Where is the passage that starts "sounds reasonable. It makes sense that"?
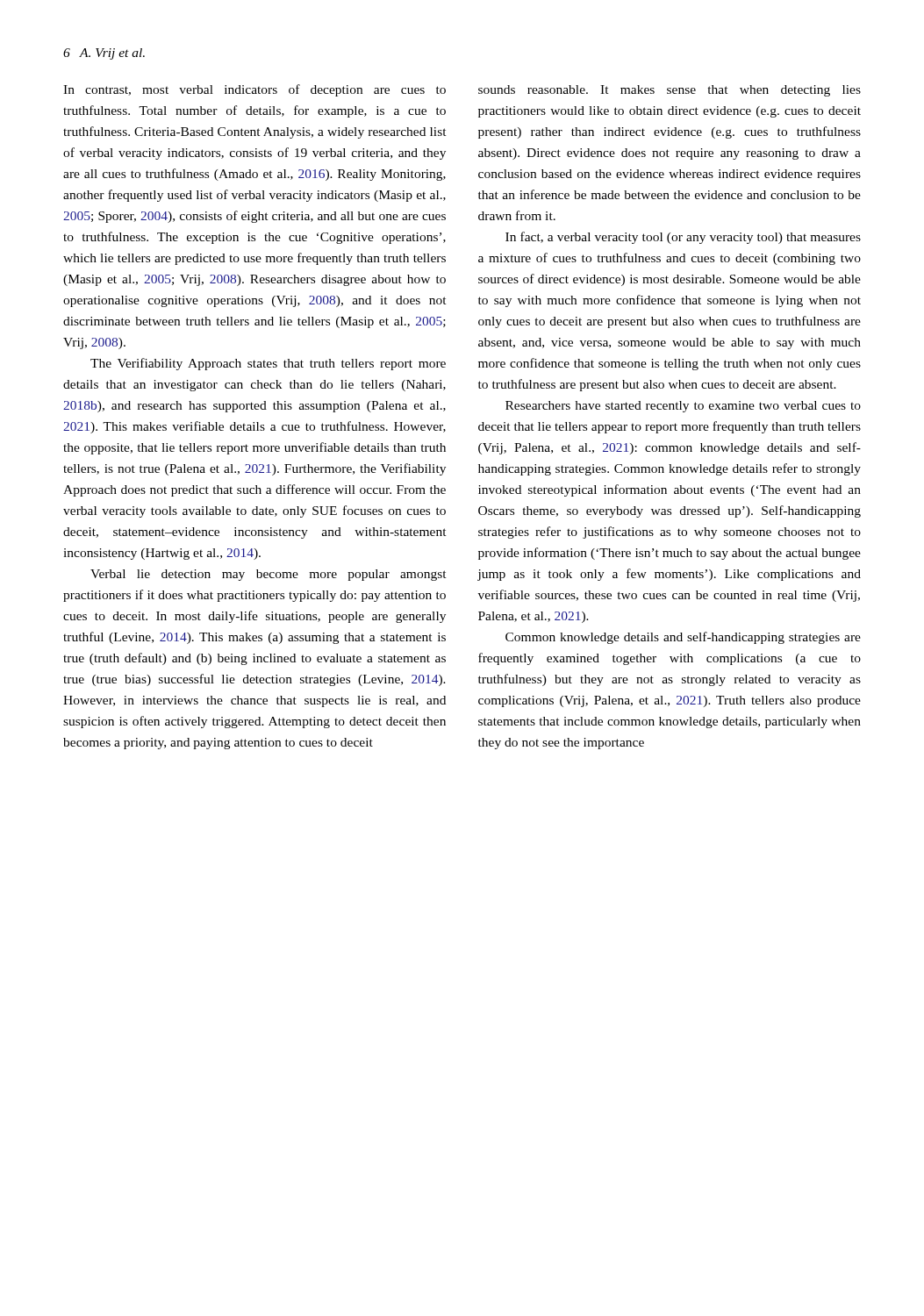Viewport: 924px width, 1316px height. (669, 416)
